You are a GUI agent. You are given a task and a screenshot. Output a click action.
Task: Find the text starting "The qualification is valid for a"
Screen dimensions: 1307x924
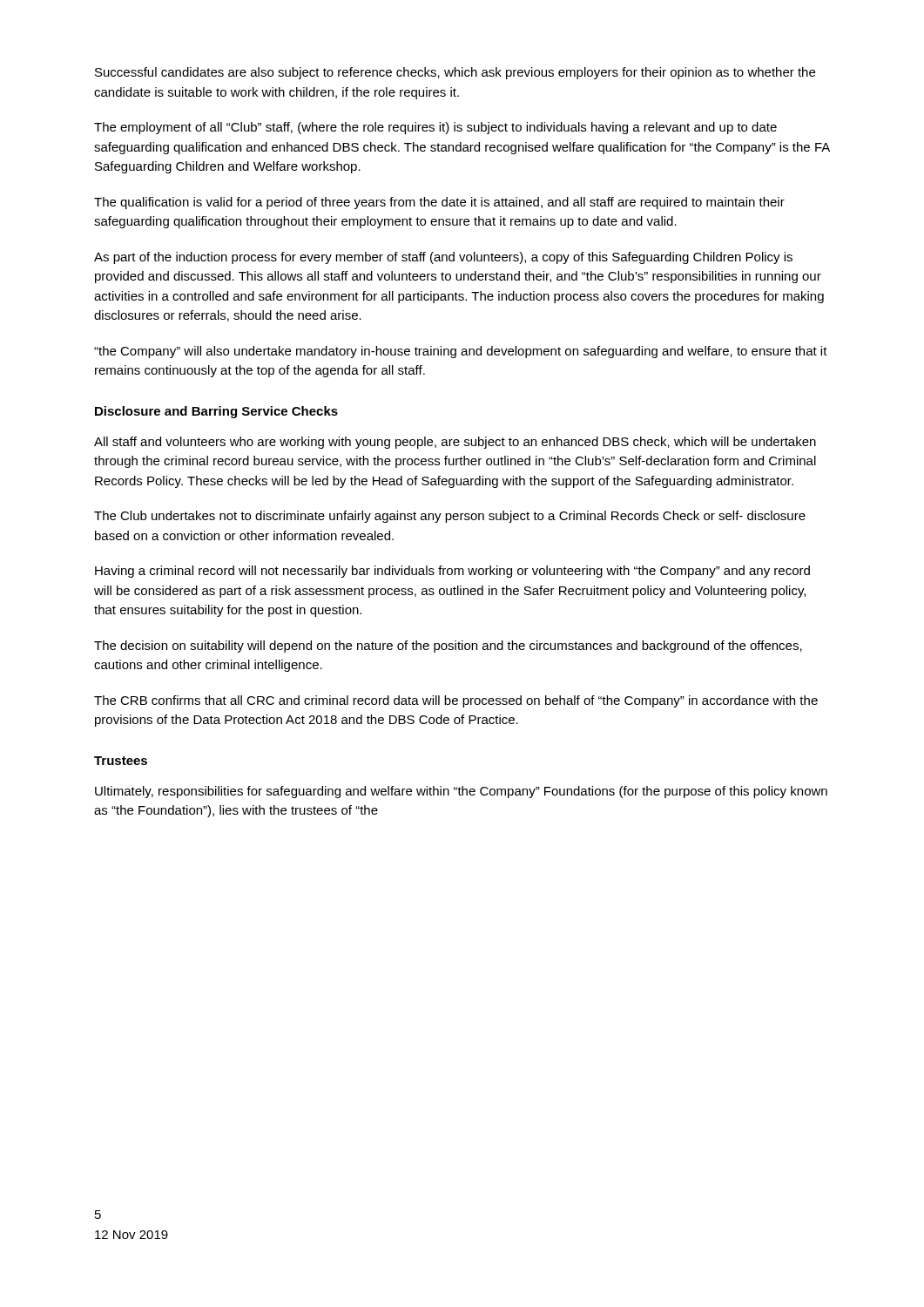click(x=439, y=211)
